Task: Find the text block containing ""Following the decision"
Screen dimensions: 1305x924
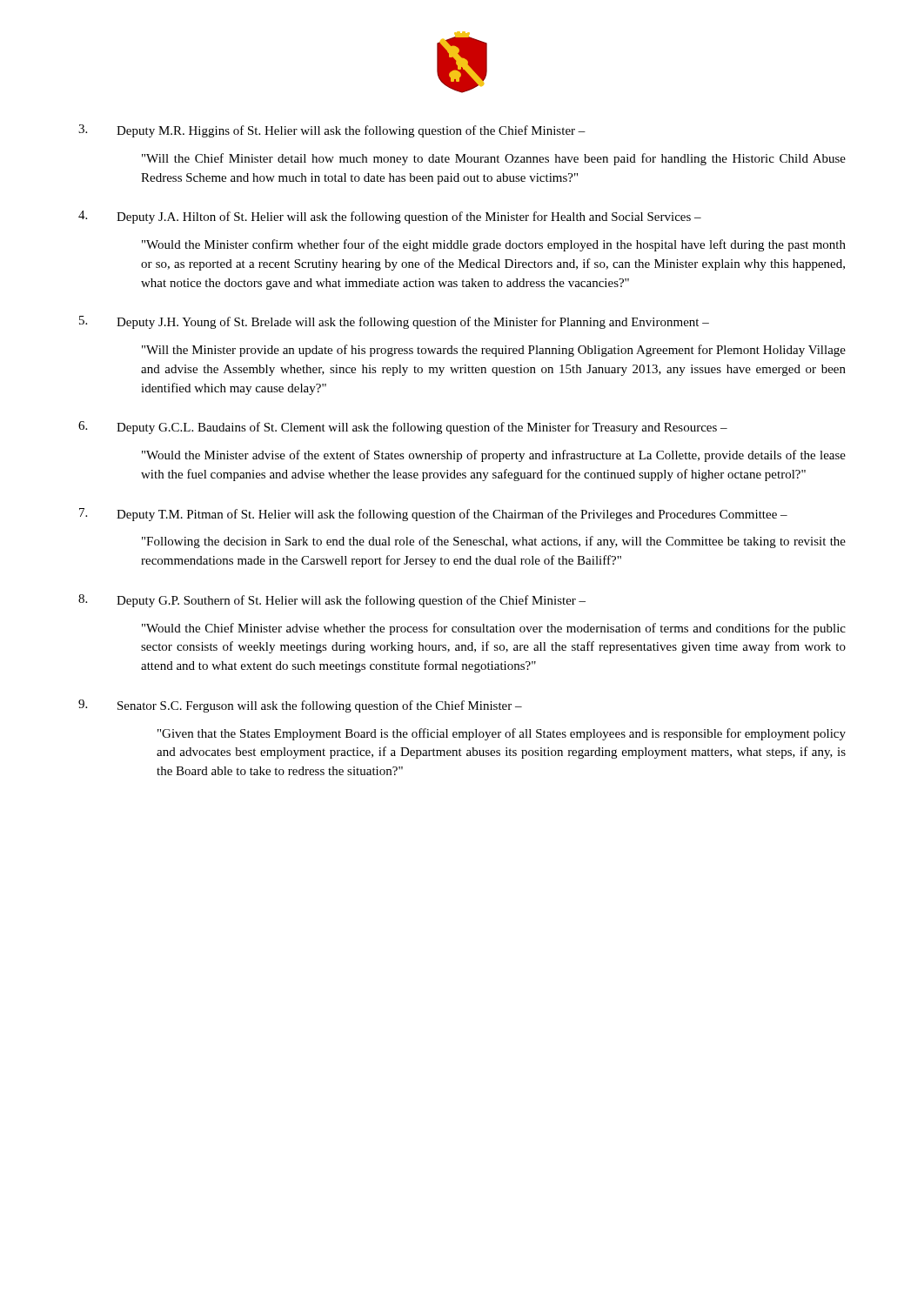Action: point(493,551)
